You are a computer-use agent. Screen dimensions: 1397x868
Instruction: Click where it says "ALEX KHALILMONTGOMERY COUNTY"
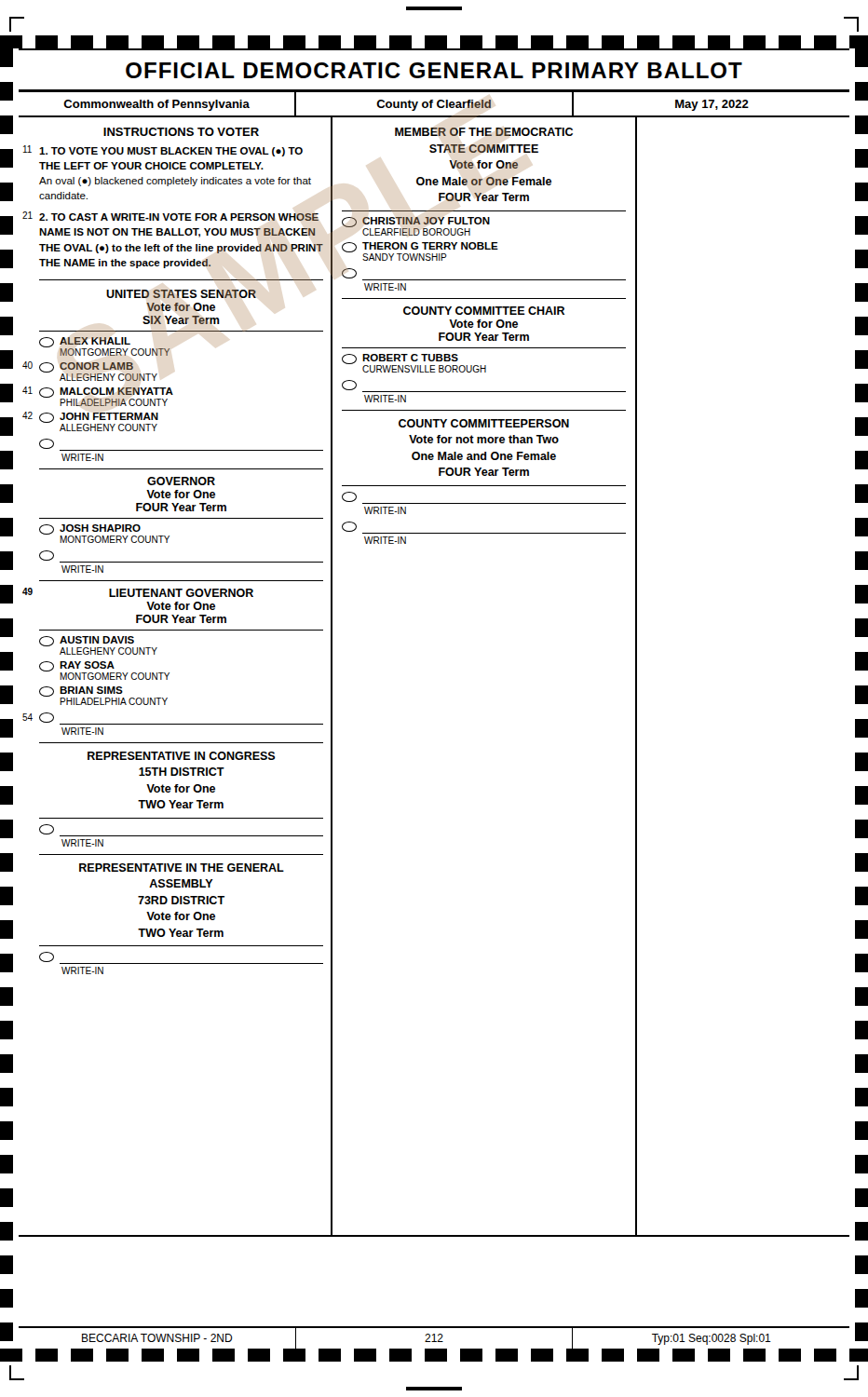[105, 346]
